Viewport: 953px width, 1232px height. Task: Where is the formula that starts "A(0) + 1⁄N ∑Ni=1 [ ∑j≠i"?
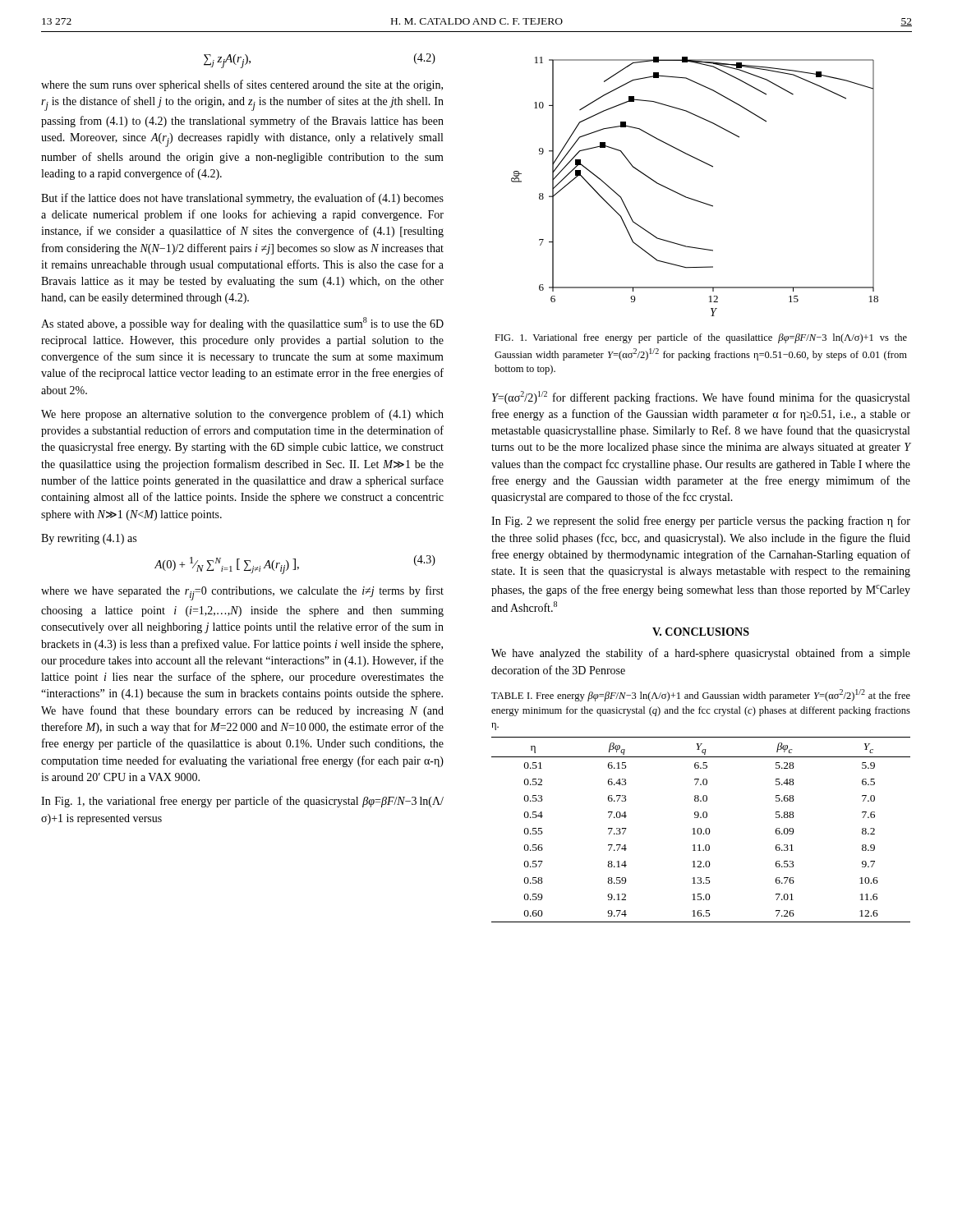click(295, 564)
